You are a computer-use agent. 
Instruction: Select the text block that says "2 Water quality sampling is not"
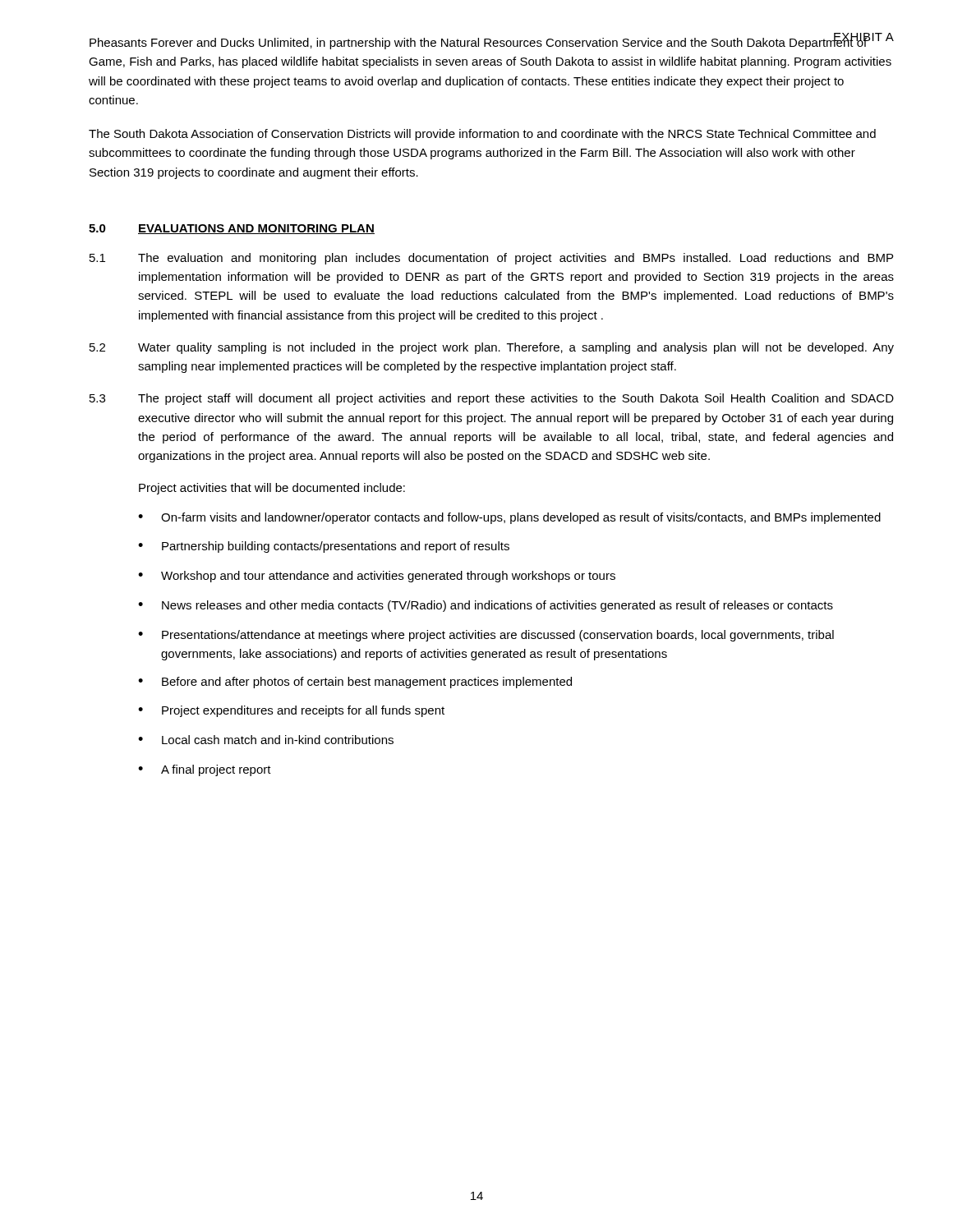pyautogui.click(x=491, y=356)
